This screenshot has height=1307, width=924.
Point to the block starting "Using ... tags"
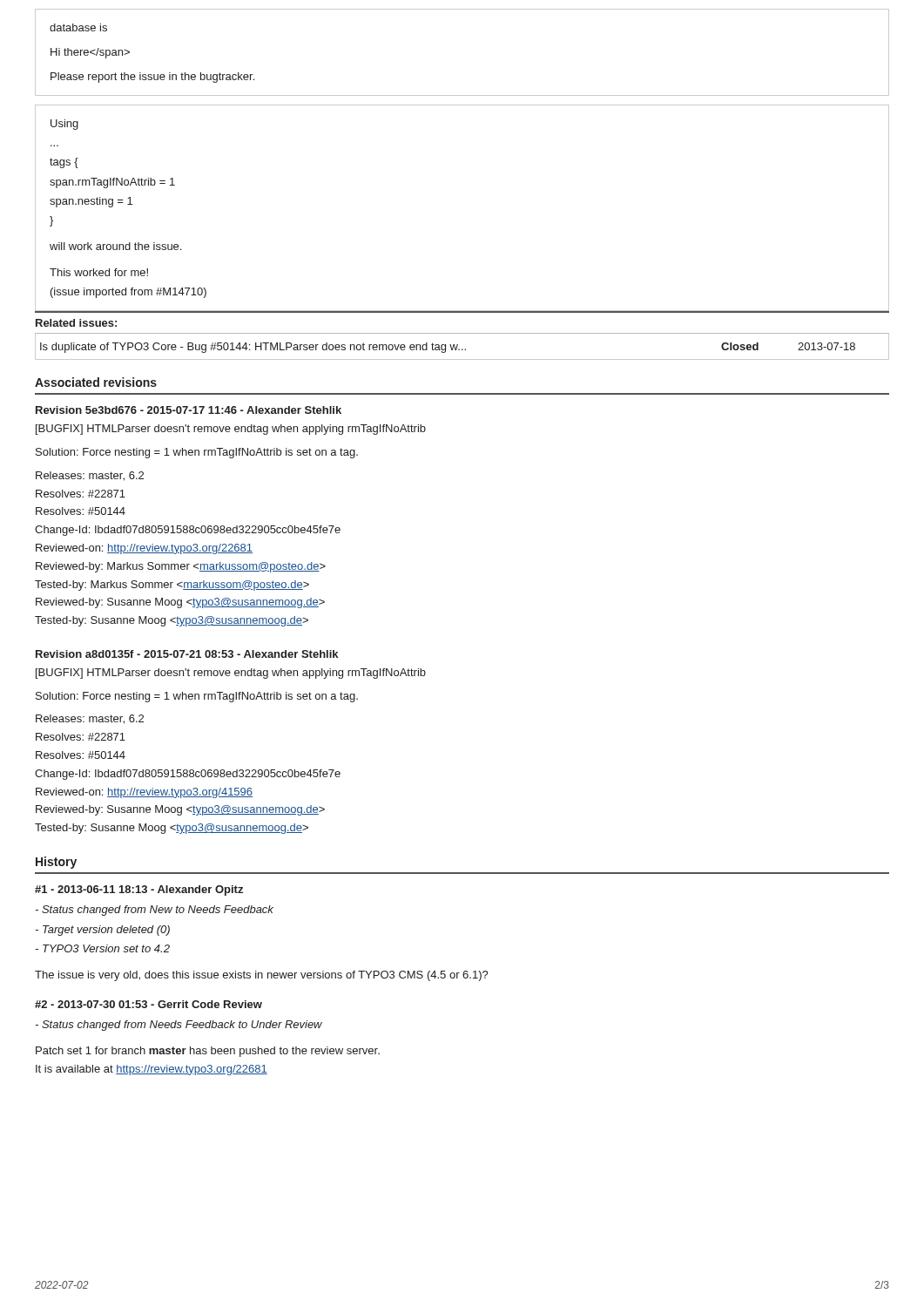tap(64, 125)
